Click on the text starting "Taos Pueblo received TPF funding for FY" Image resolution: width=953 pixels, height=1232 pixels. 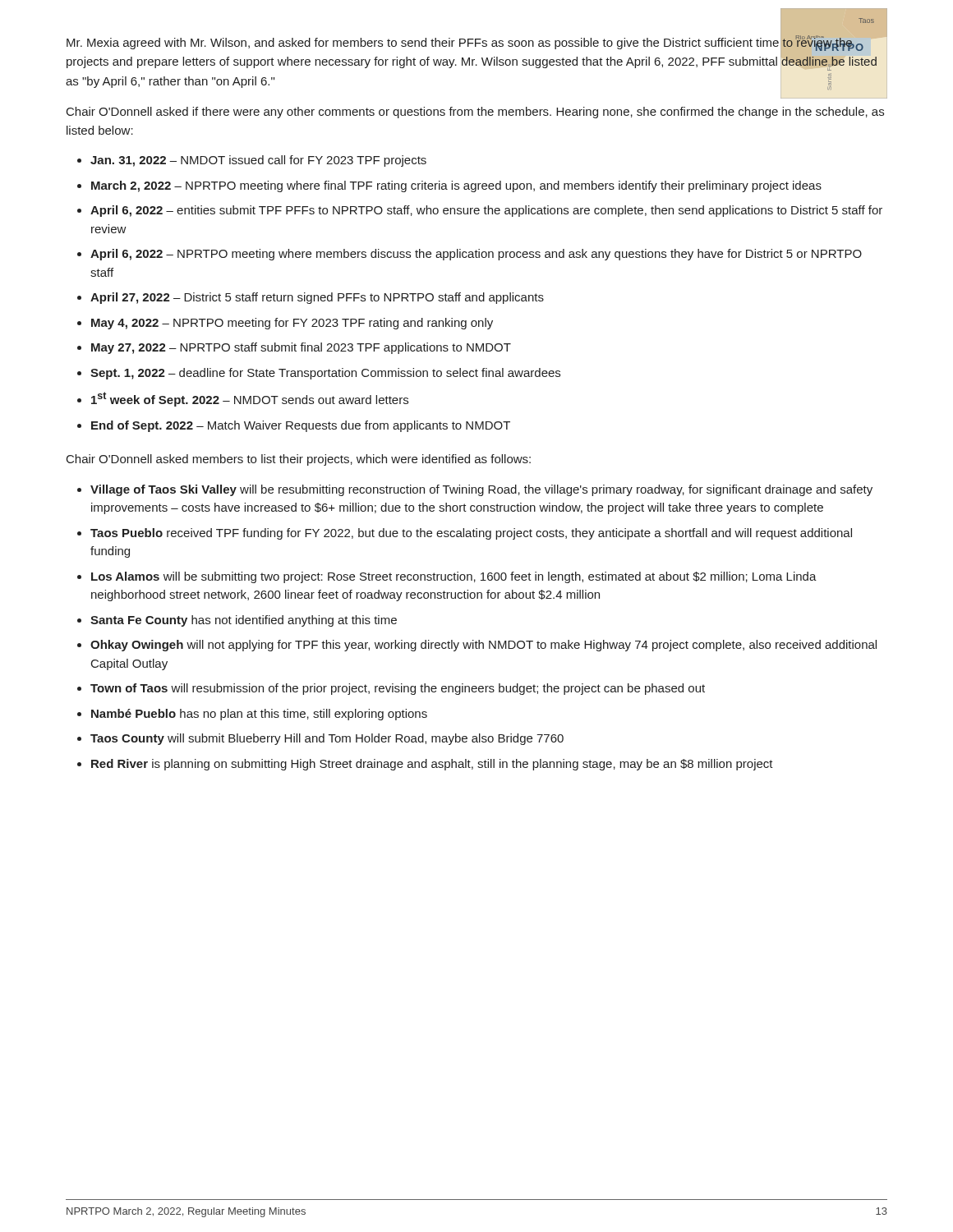point(472,541)
